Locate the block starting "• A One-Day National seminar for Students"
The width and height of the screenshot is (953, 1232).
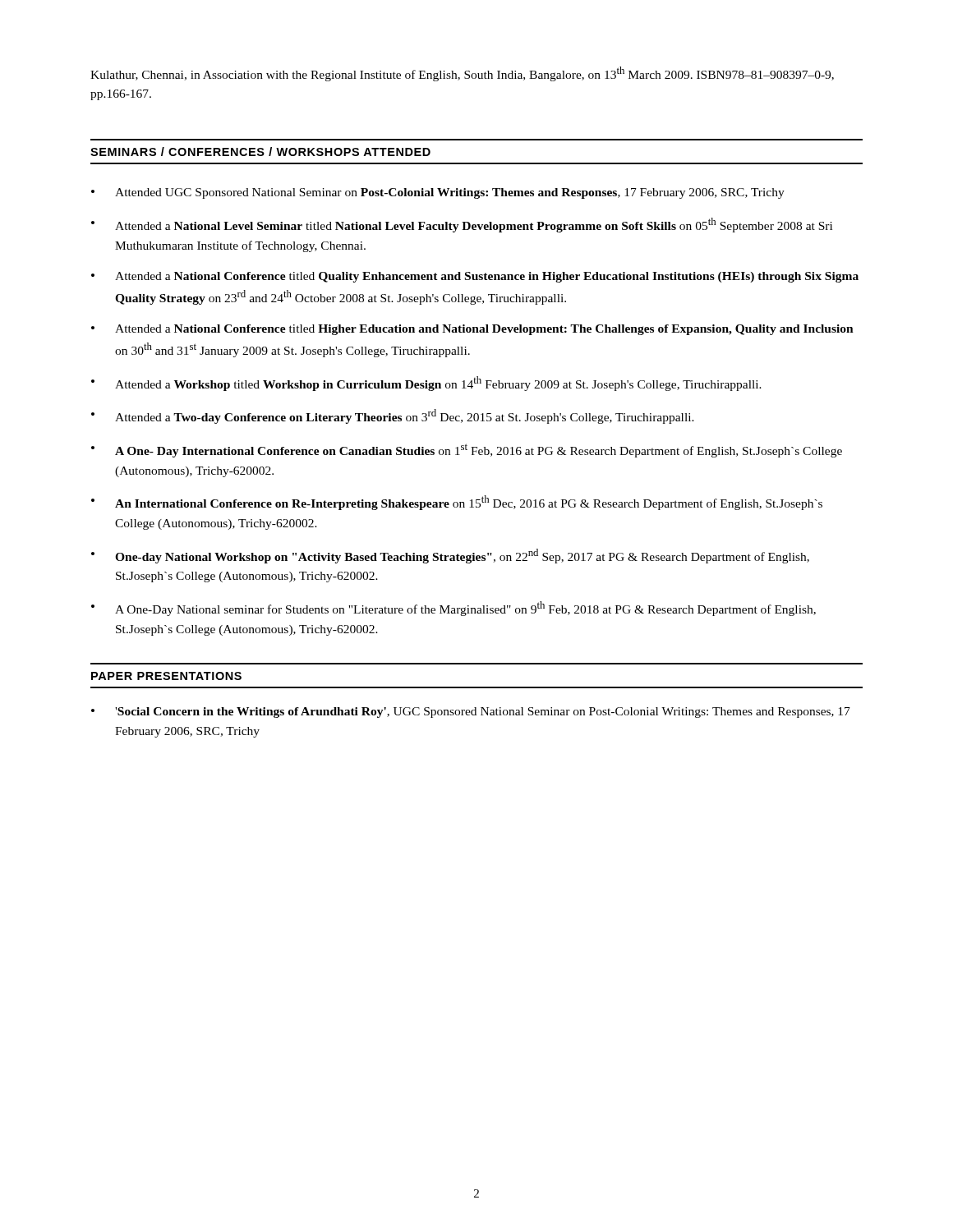coord(476,618)
